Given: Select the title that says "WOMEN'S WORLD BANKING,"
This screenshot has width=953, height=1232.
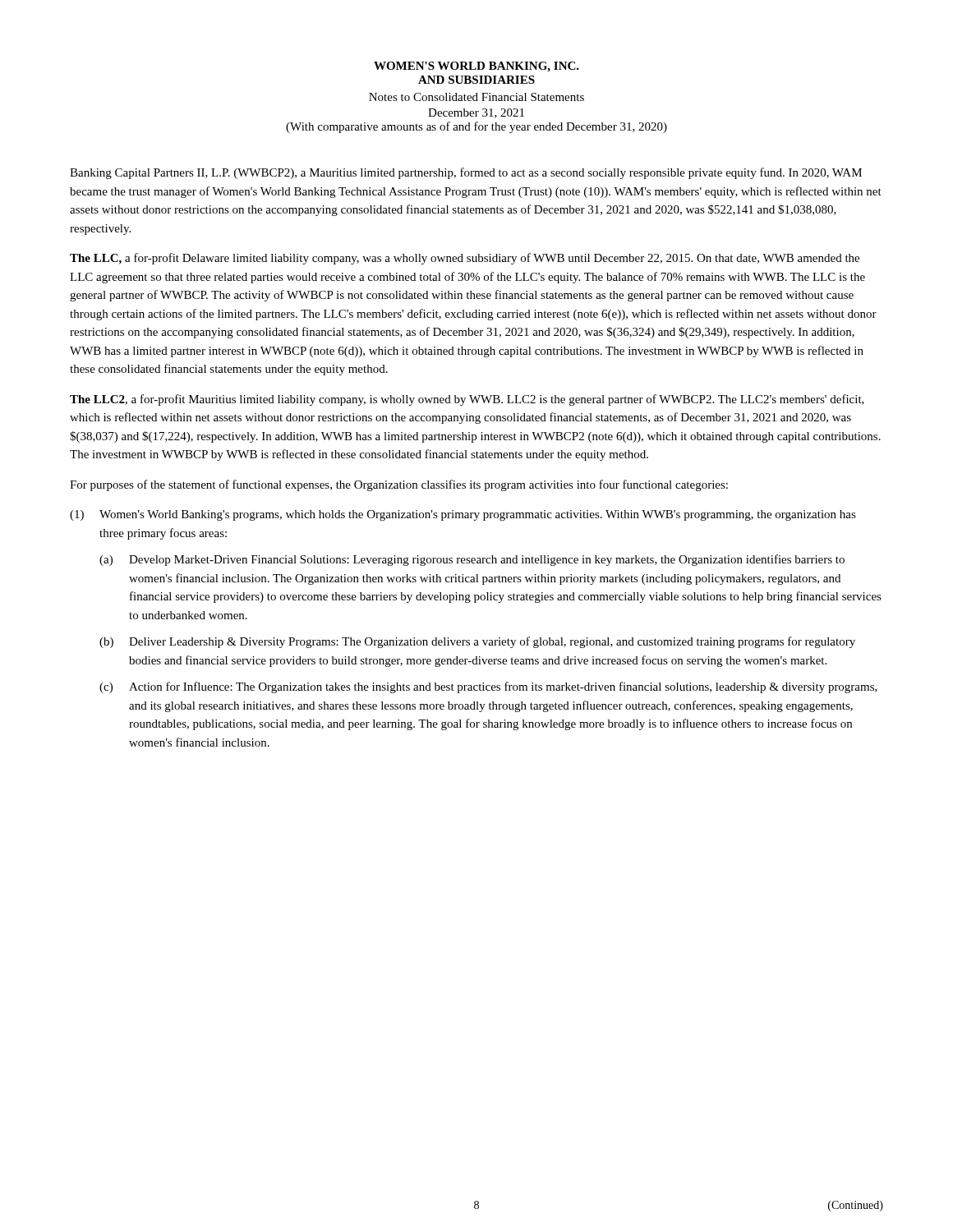Looking at the screenshot, I should [x=476, y=73].
